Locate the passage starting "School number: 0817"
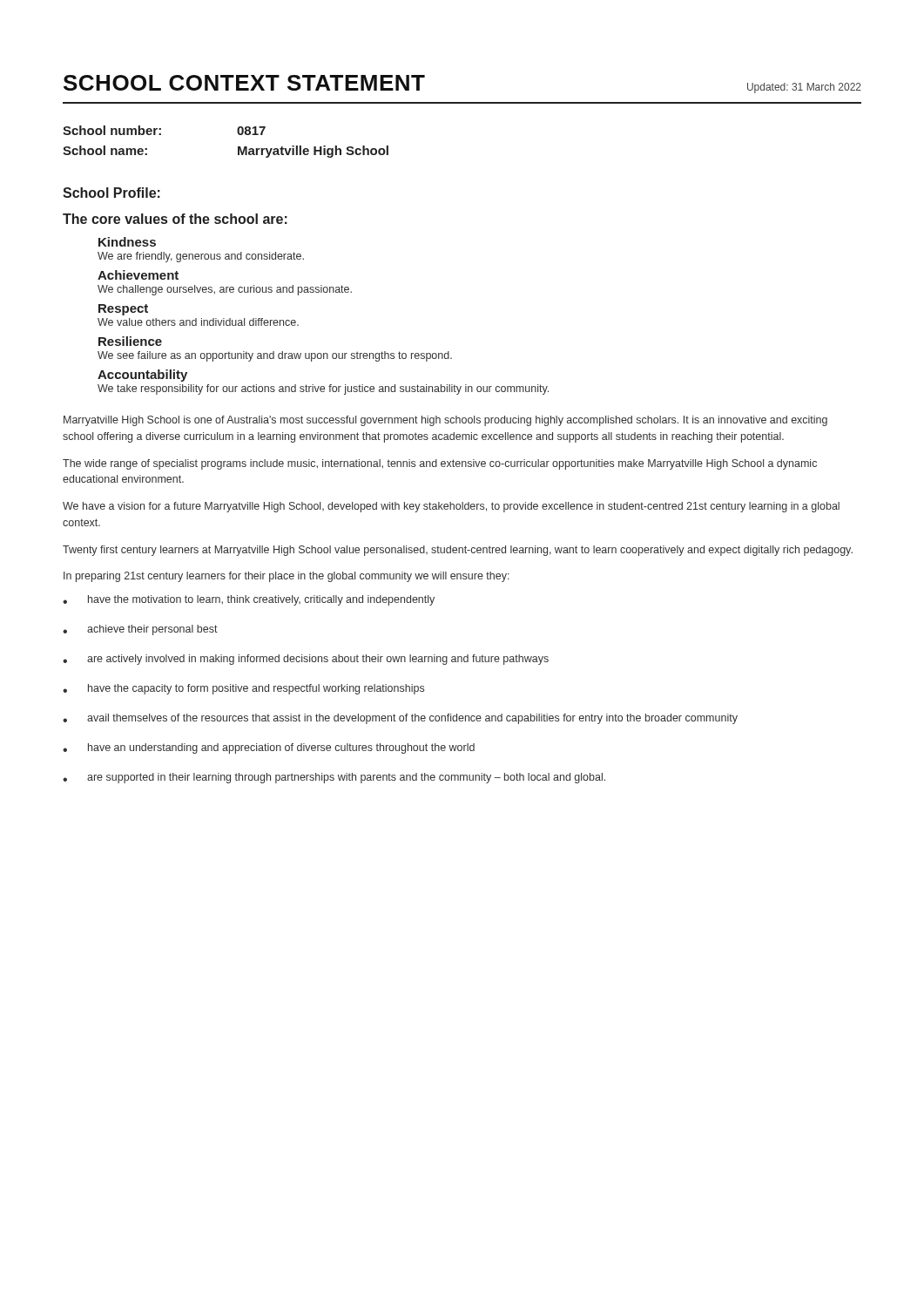The width and height of the screenshot is (924, 1307). 164,130
